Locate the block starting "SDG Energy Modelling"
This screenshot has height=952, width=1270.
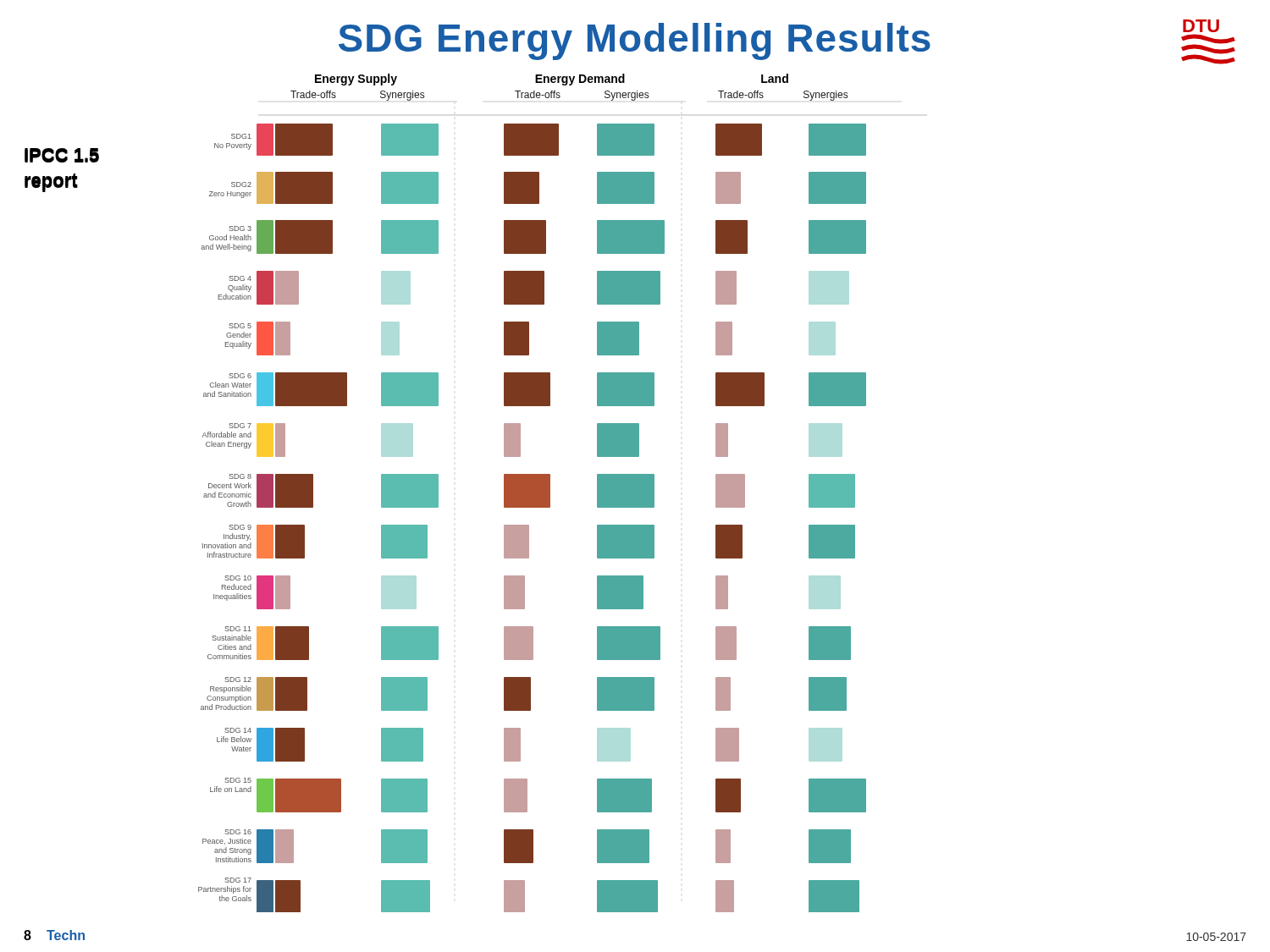tap(635, 38)
